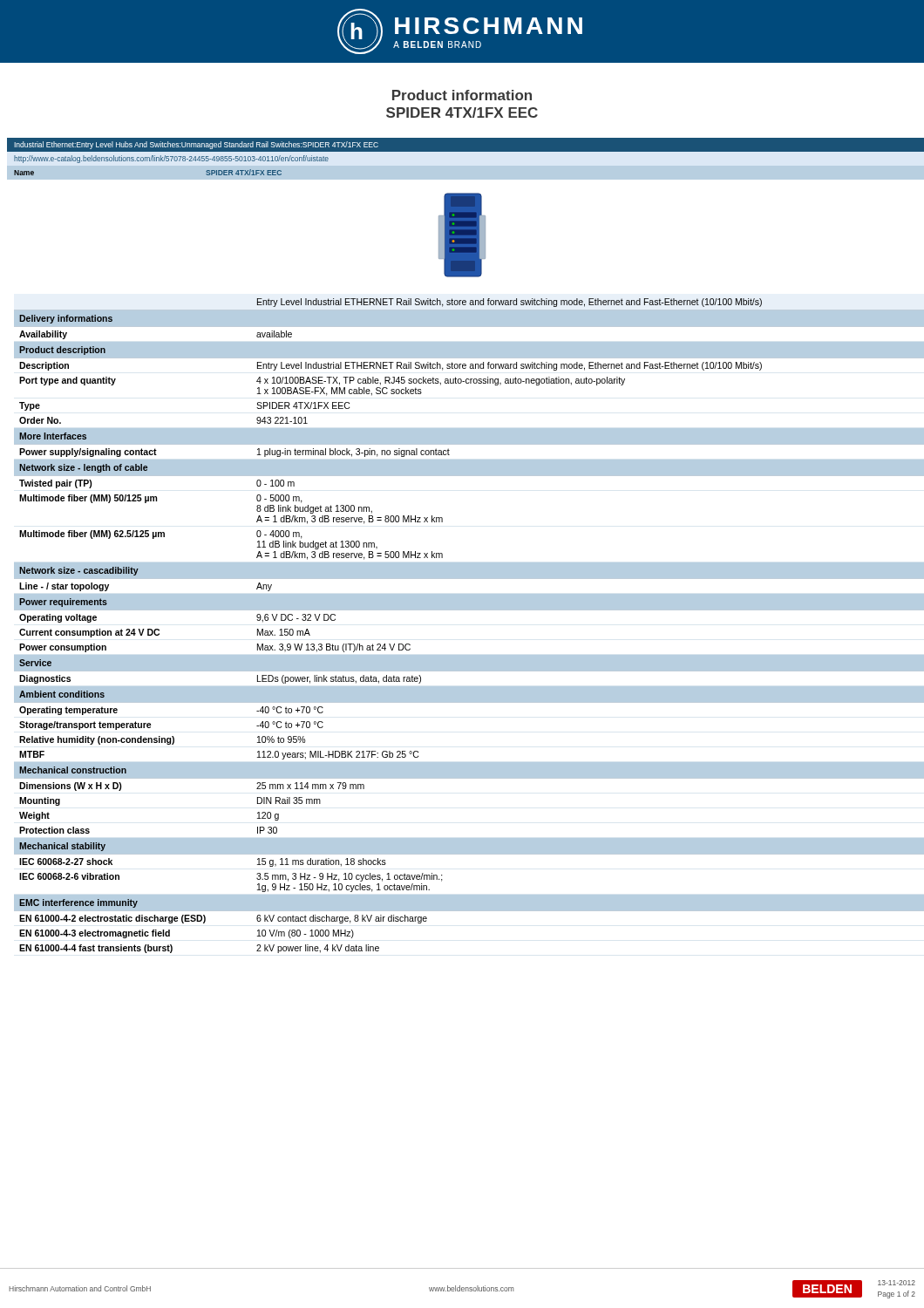Click where it says "Name SPIDER 4TX/1FX EEC"
The width and height of the screenshot is (924, 1308).
point(148,173)
